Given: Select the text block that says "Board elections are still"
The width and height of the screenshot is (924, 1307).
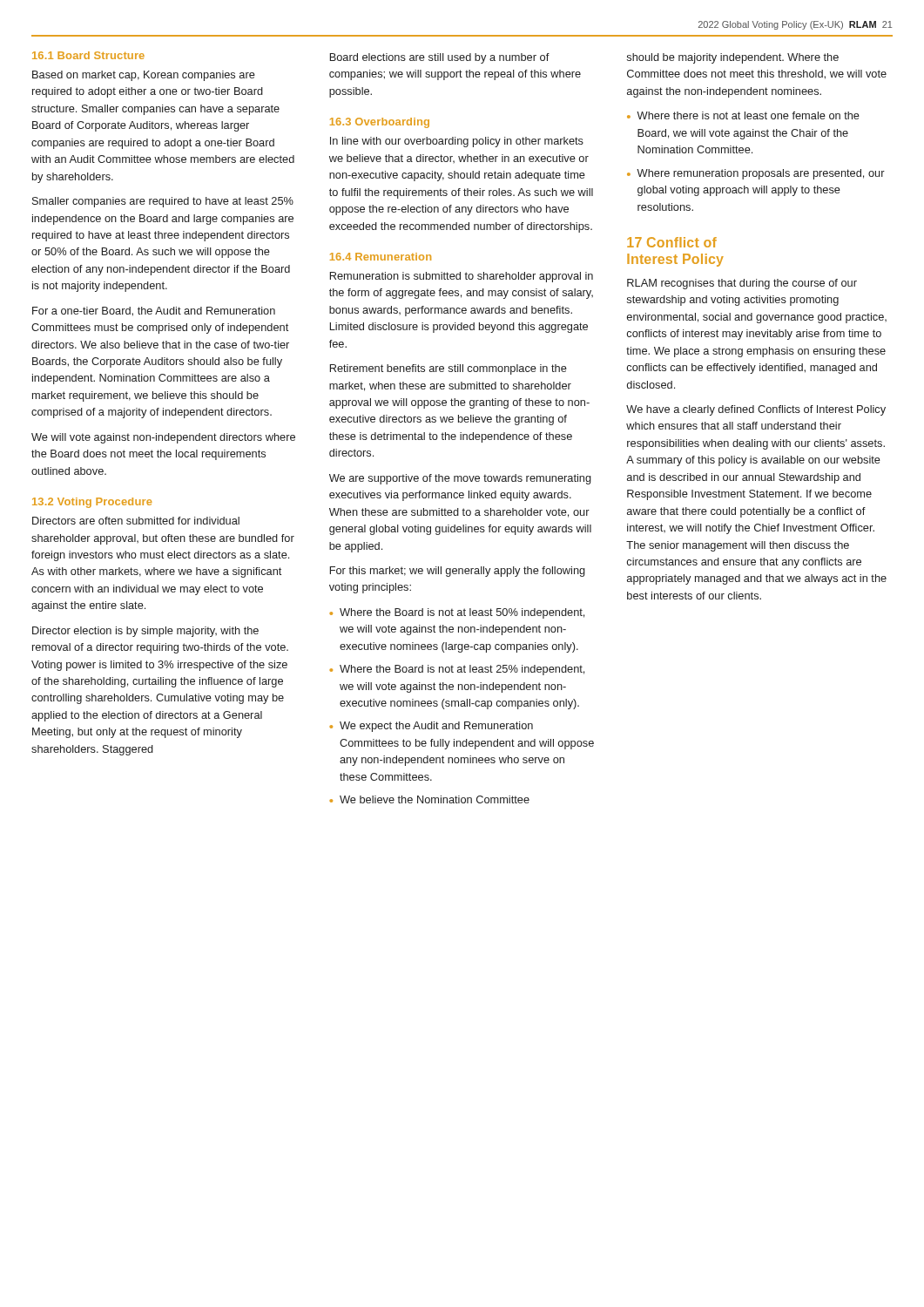Looking at the screenshot, I should (x=455, y=74).
